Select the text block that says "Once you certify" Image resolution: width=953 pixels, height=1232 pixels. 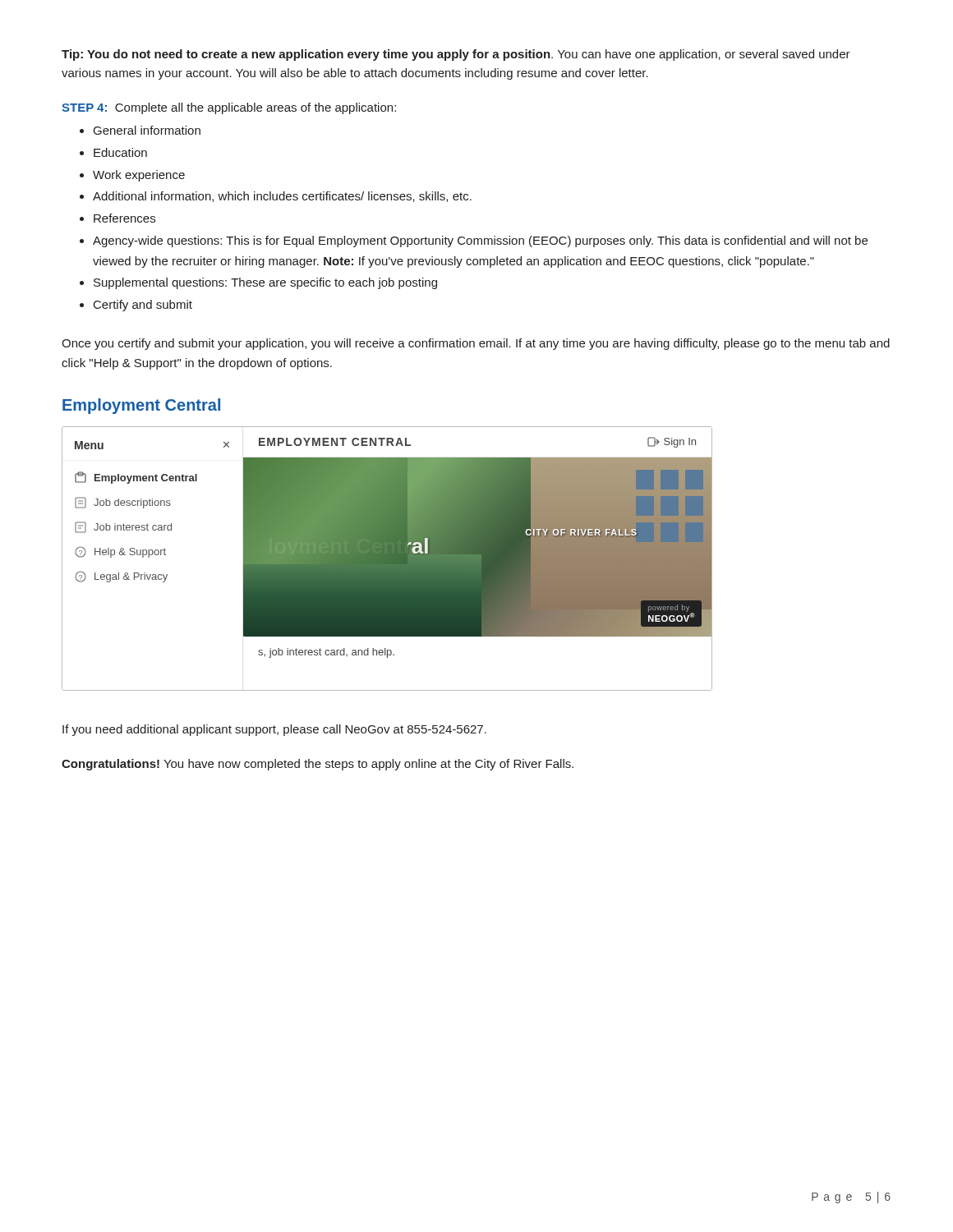tap(476, 353)
